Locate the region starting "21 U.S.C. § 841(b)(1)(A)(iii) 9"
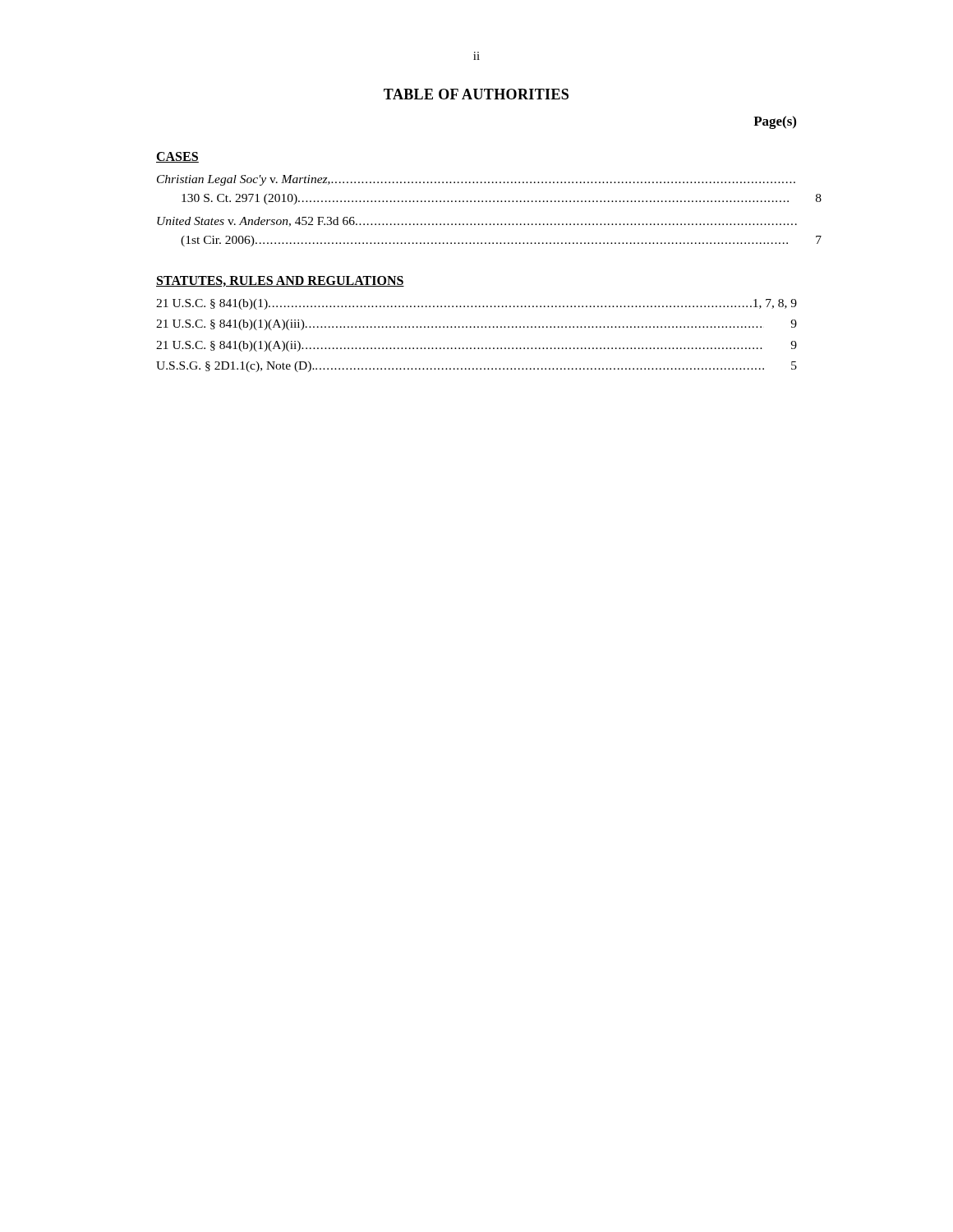This screenshot has height=1232, width=953. (476, 323)
